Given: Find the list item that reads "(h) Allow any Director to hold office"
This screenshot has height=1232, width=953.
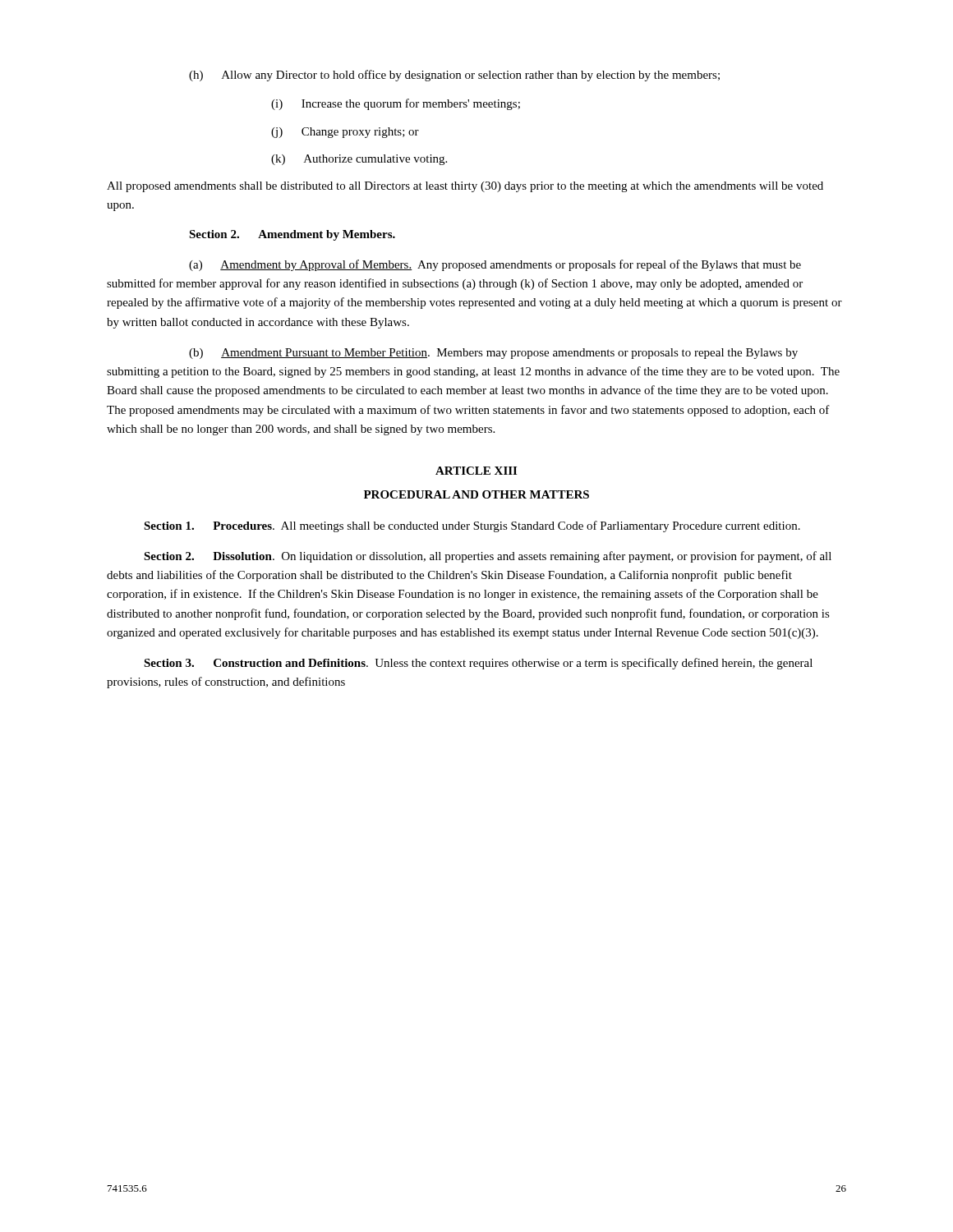Looking at the screenshot, I should pyautogui.click(x=455, y=75).
